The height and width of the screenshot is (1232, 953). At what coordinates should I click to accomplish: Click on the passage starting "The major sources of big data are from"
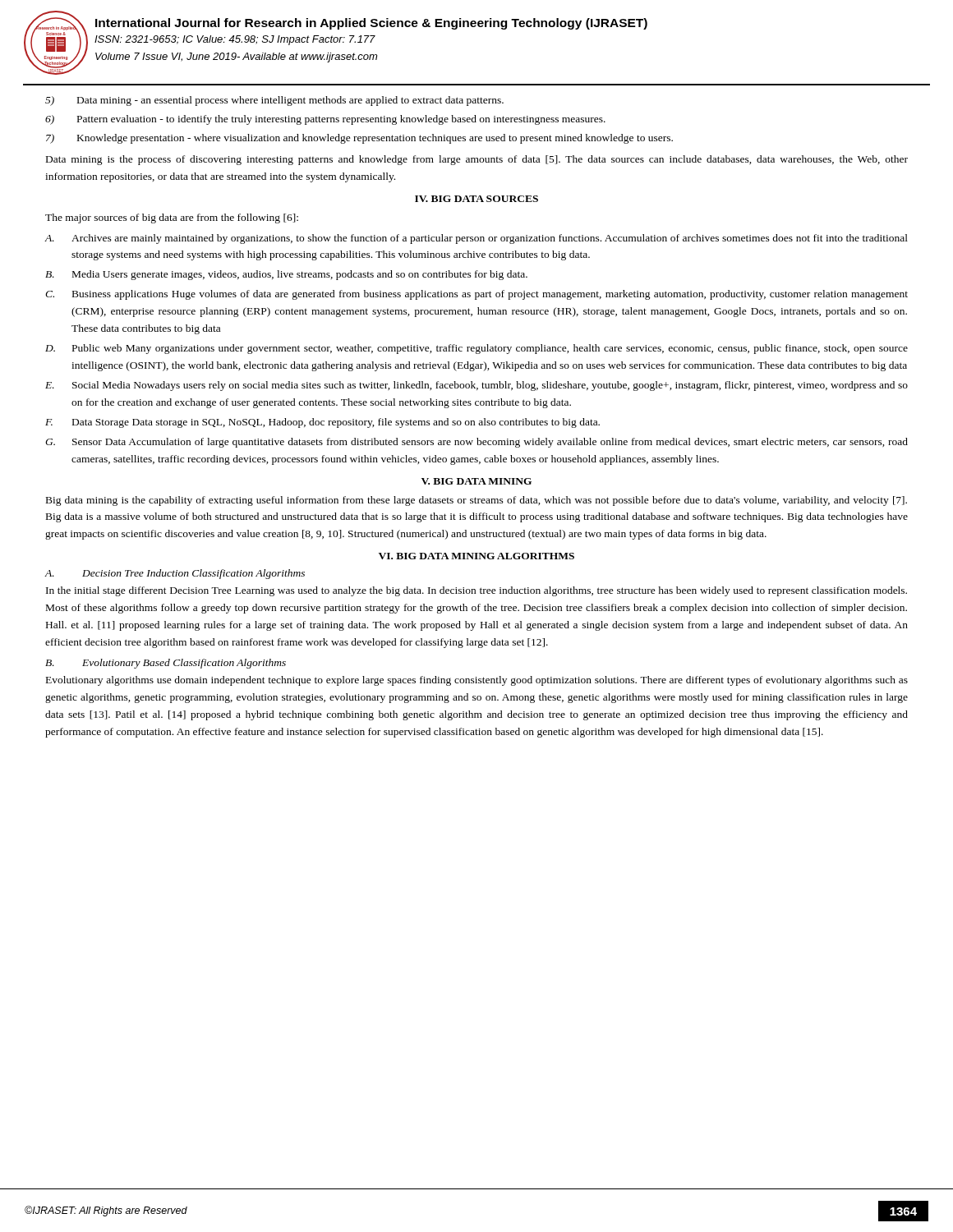click(172, 217)
